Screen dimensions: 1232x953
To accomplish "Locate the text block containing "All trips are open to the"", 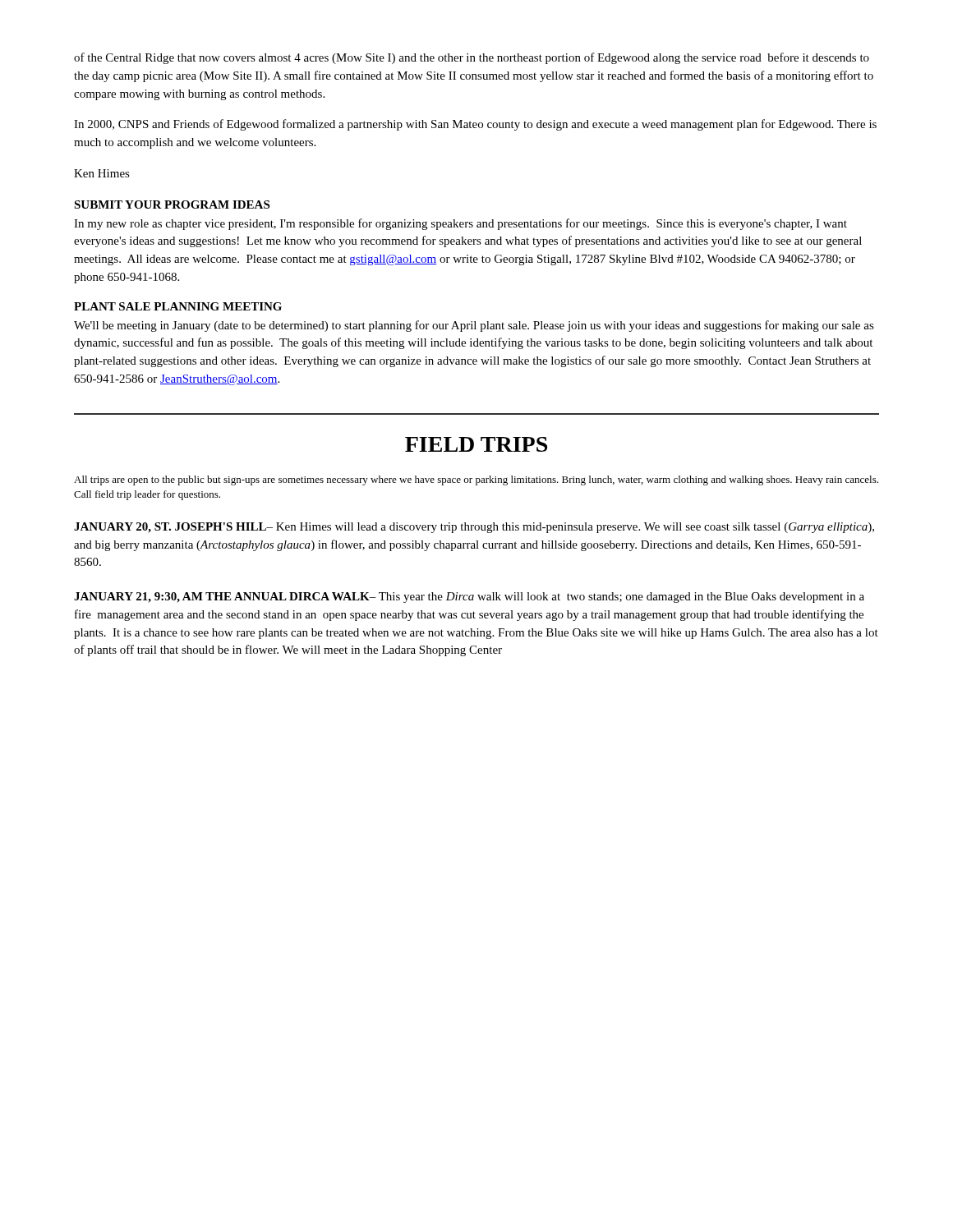I will pyautogui.click(x=476, y=486).
